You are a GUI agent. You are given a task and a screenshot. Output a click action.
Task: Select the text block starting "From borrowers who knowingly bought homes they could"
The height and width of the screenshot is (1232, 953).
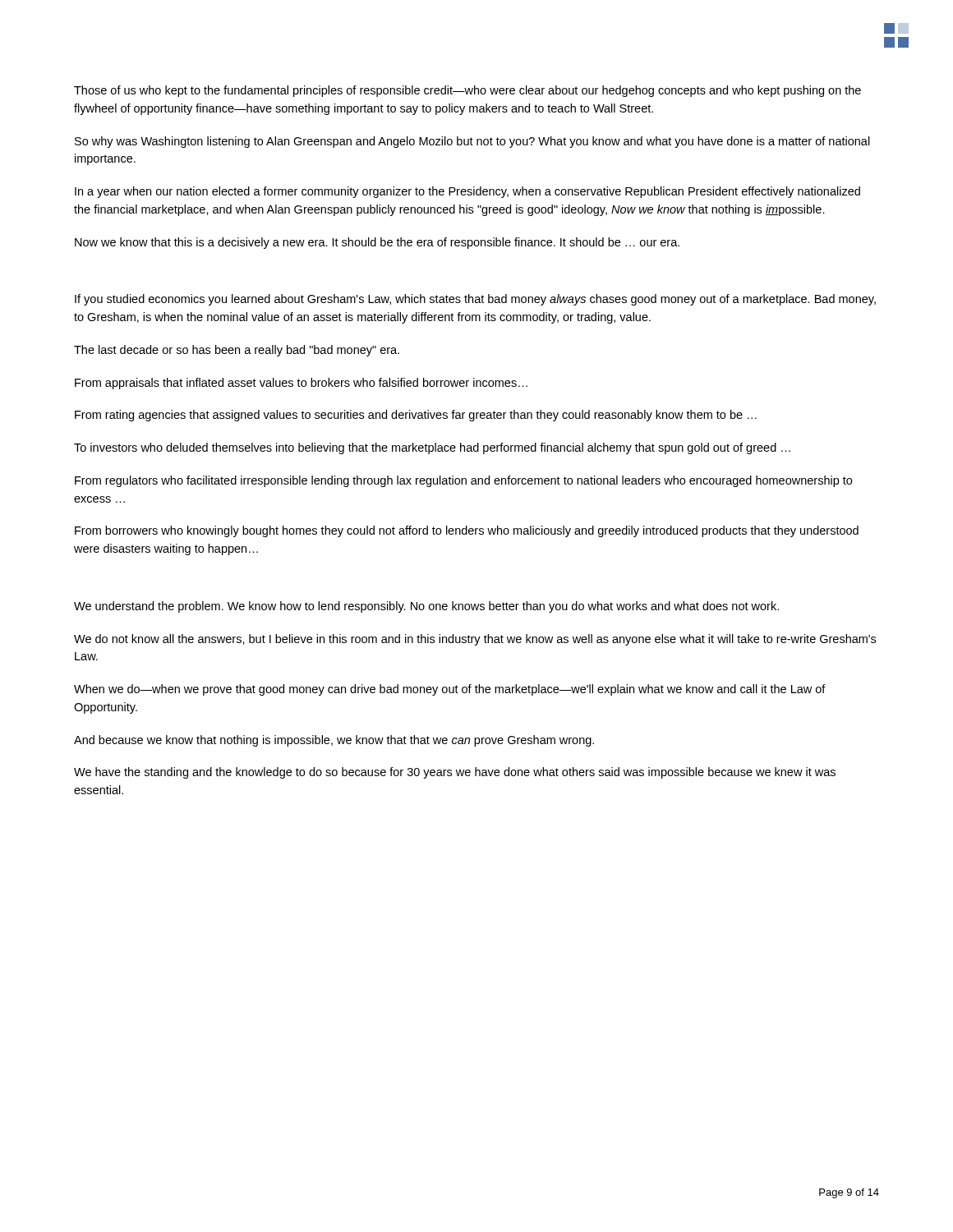point(466,540)
